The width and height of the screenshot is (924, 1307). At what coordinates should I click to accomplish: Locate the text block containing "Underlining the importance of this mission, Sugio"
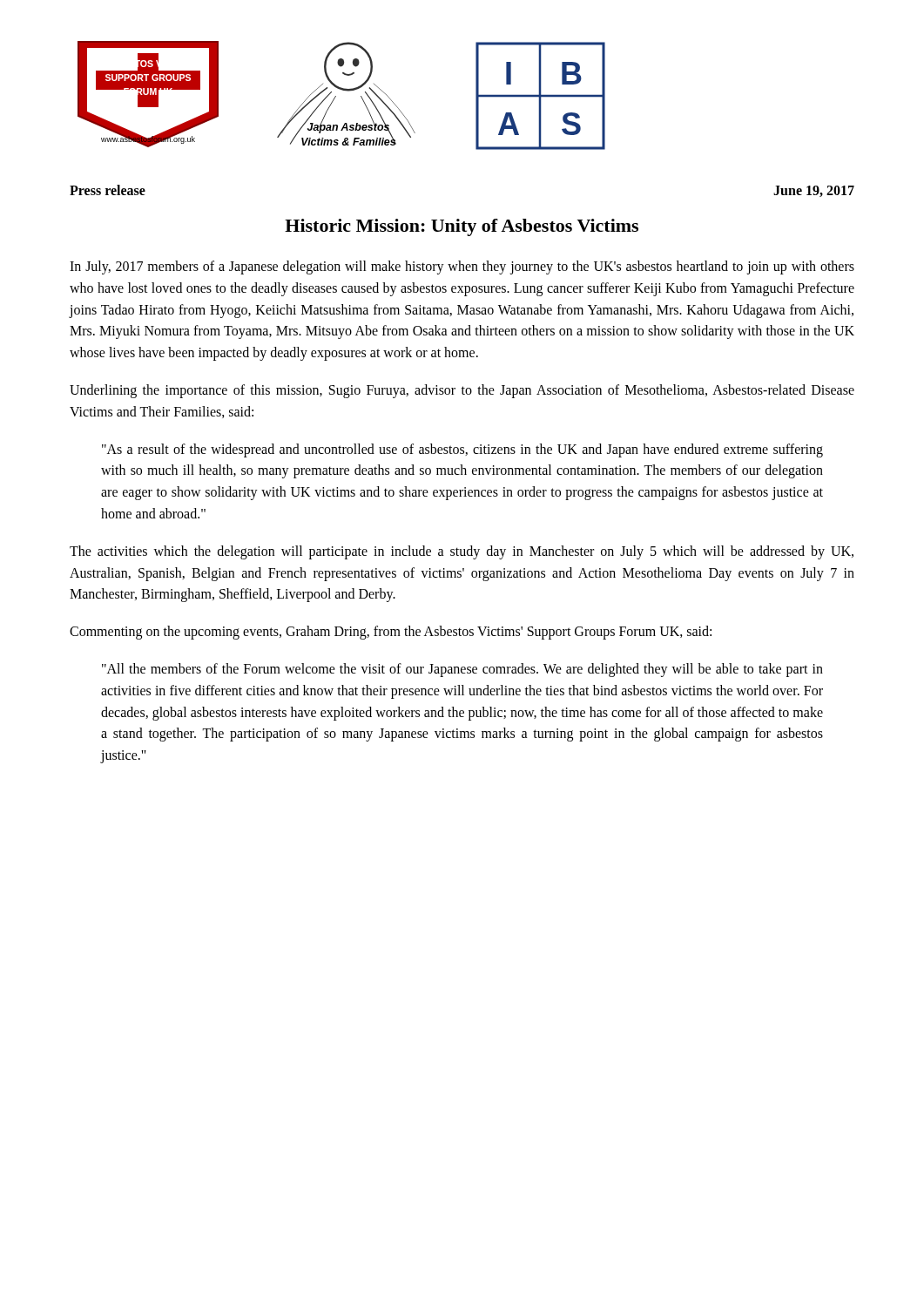click(462, 401)
